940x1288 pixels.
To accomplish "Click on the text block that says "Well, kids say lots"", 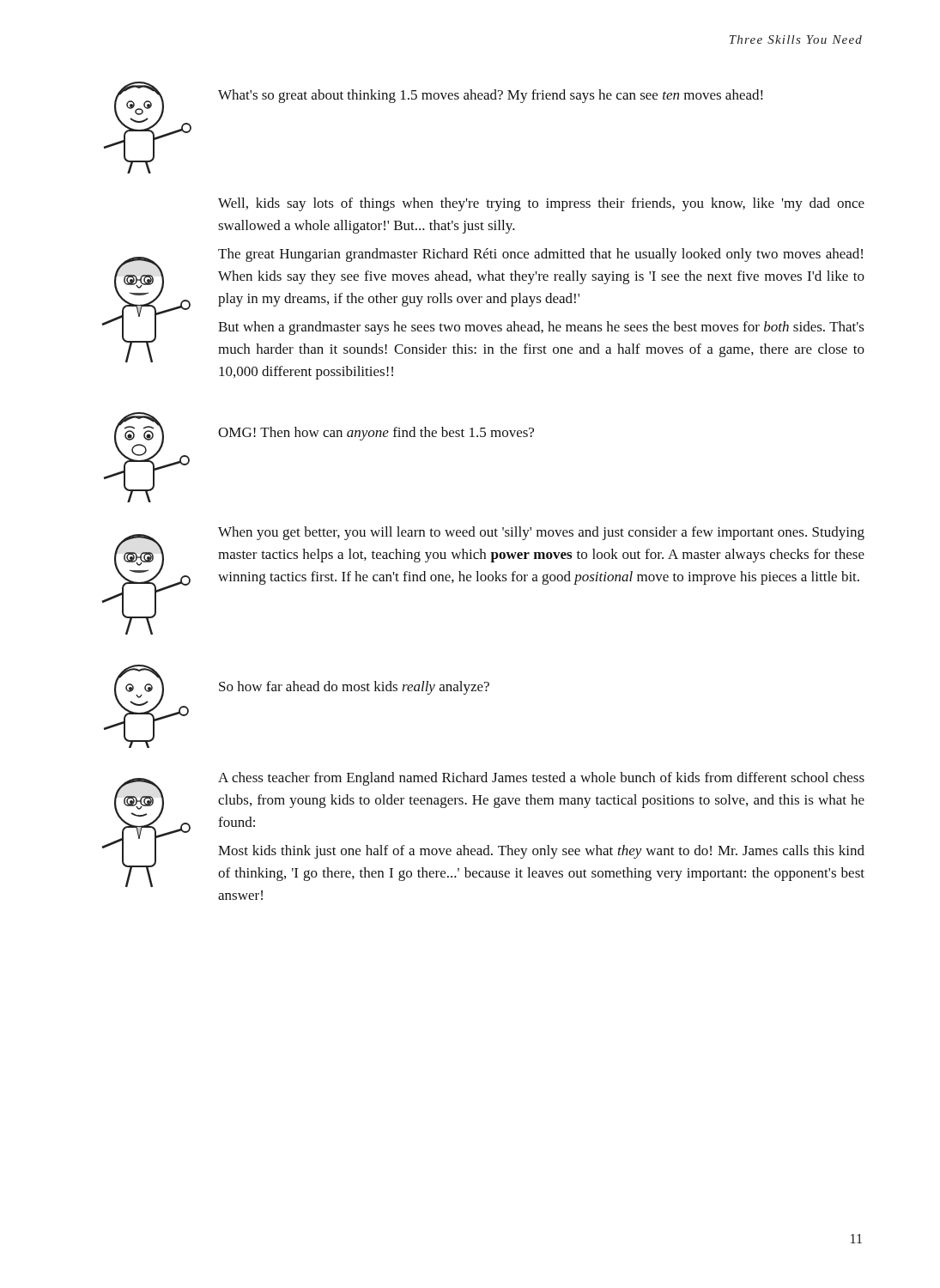I will tap(541, 288).
